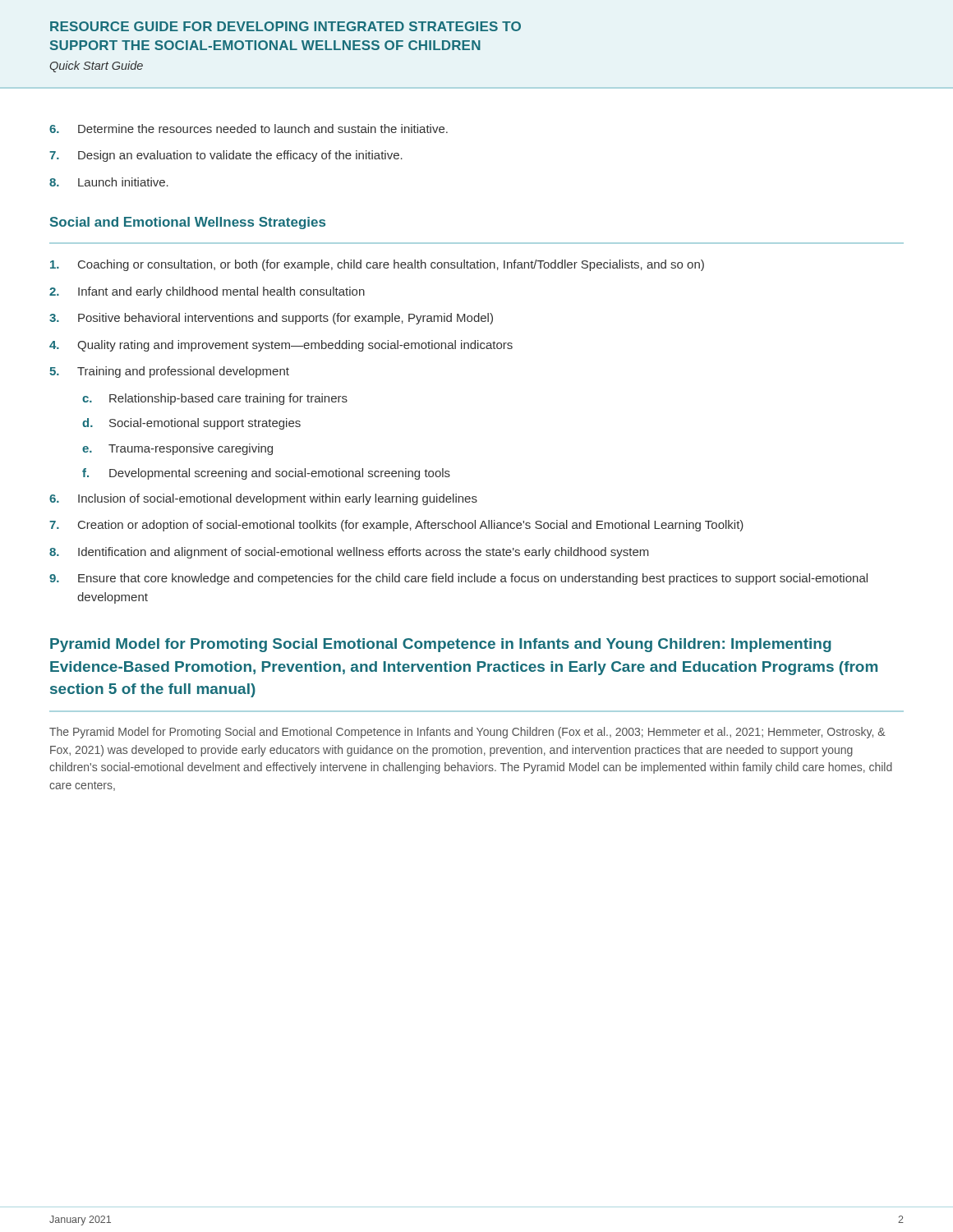Viewport: 953px width, 1232px height.
Task: Navigate to the block starting "f. Developmental screening and social-emotional screening tools"
Action: (266, 474)
